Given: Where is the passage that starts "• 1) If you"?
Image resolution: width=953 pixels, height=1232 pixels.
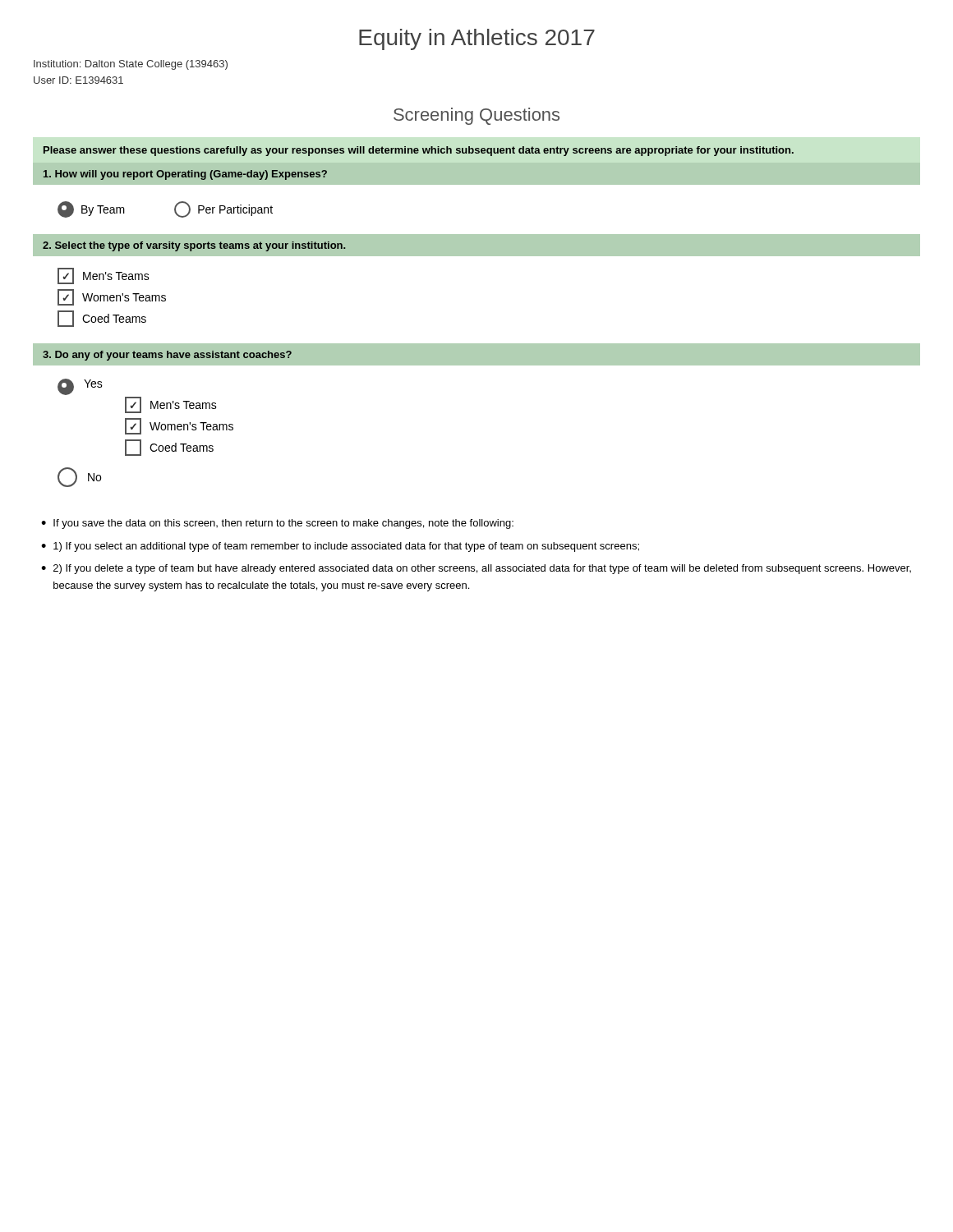Looking at the screenshot, I should click(341, 547).
